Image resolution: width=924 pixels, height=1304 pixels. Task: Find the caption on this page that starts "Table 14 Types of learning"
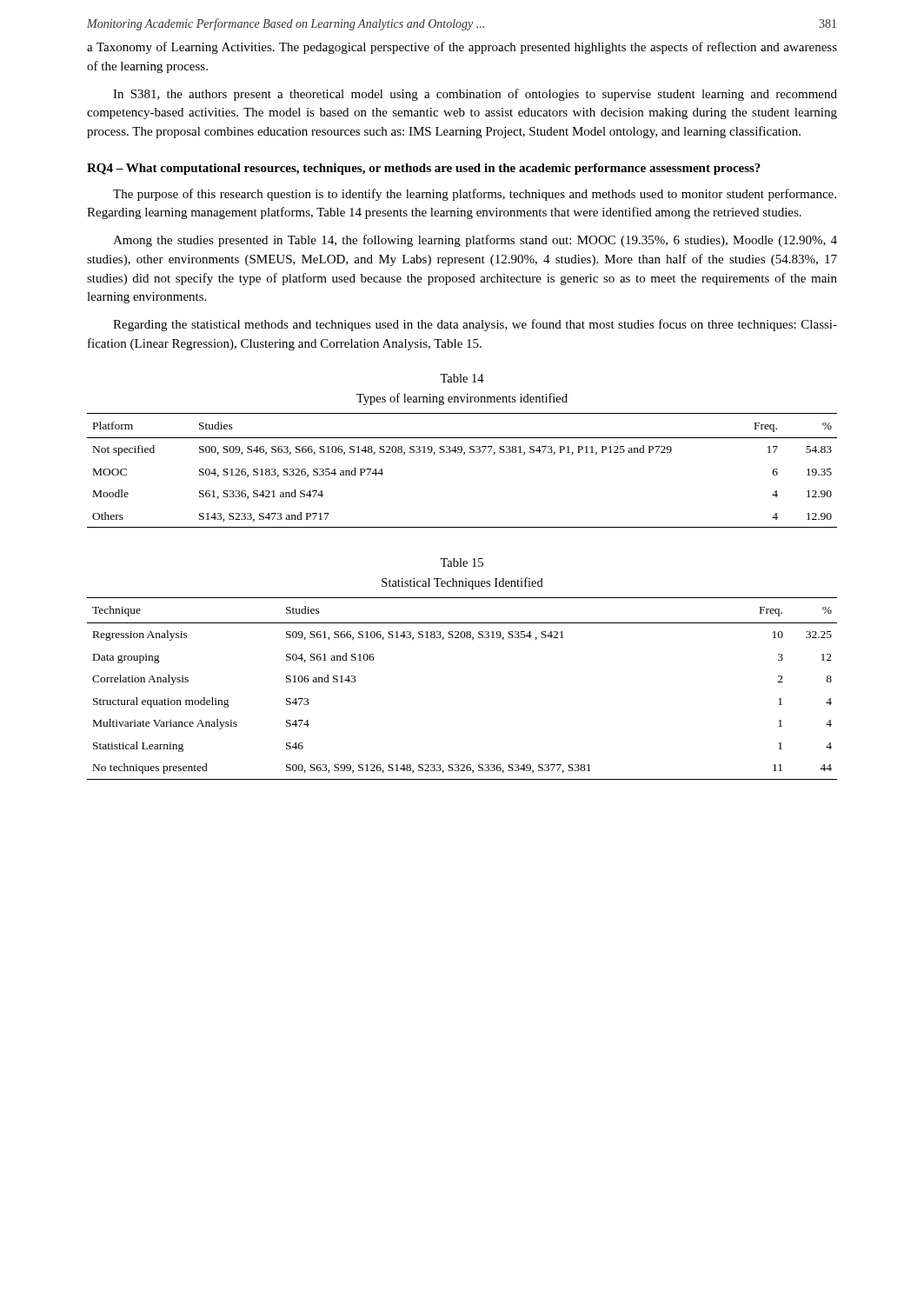click(x=462, y=388)
